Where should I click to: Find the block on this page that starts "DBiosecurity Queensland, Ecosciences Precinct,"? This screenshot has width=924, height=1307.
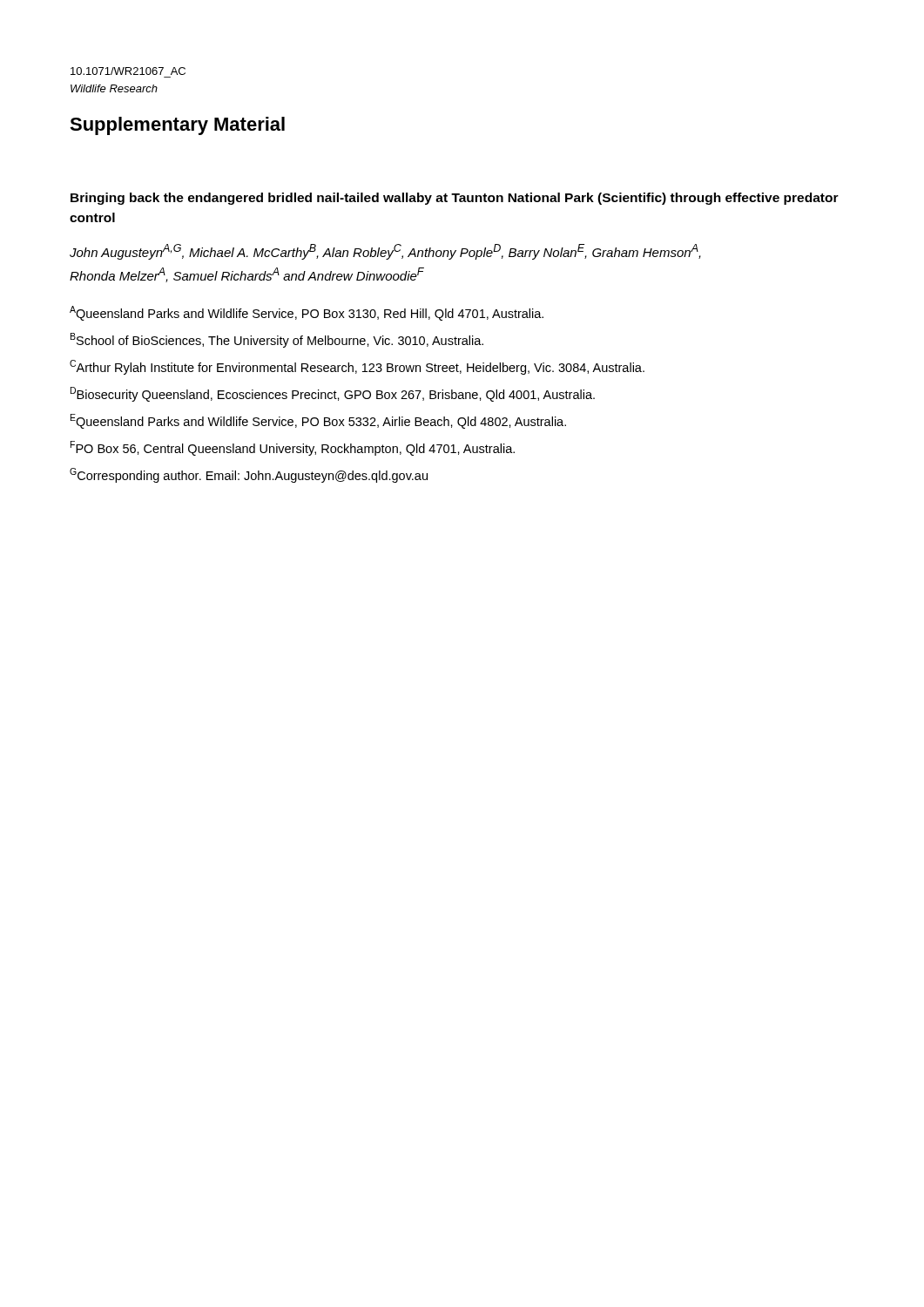(333, 394)
